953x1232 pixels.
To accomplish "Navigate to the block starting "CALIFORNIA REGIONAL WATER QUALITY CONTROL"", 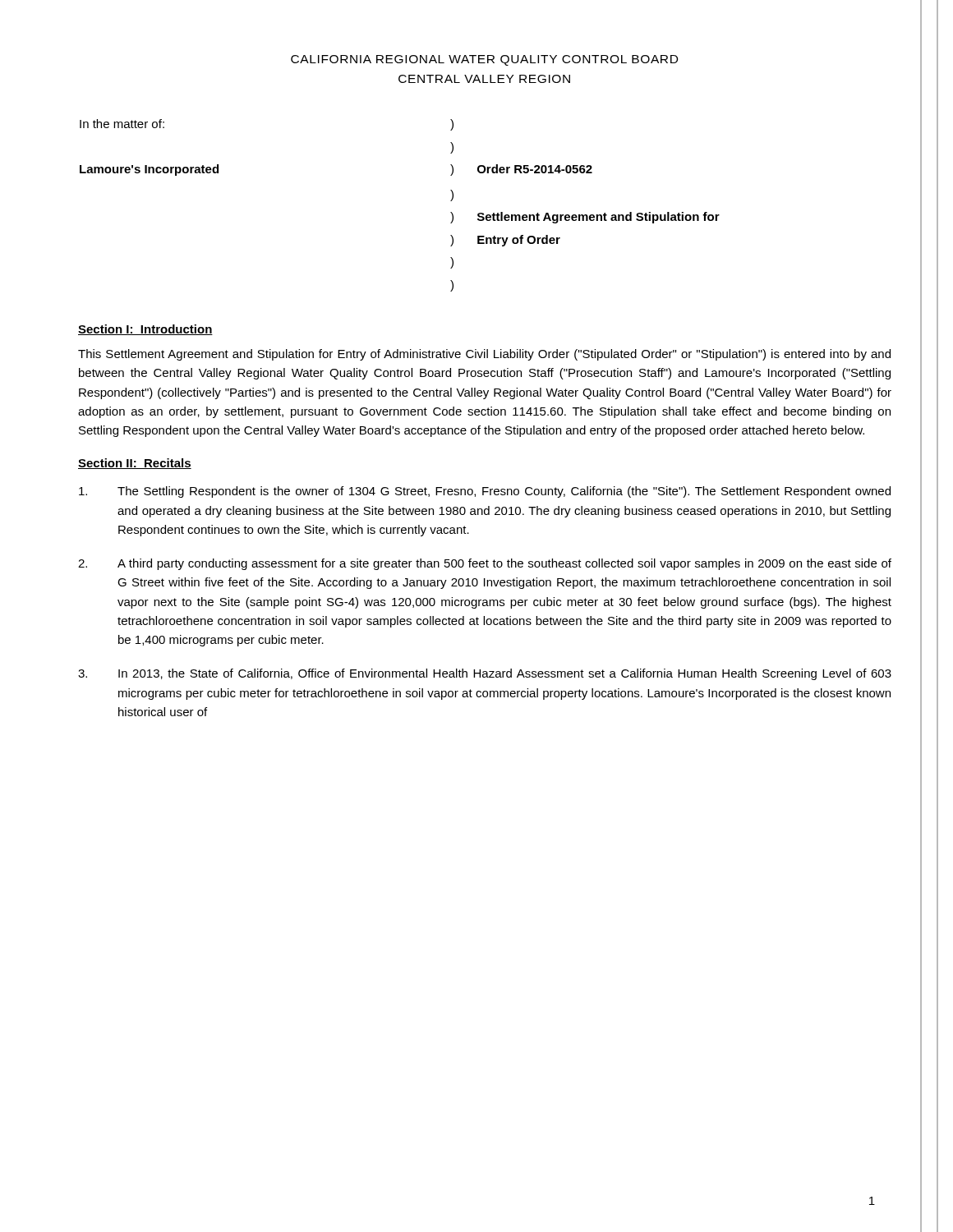I will [x=485, y=69].
